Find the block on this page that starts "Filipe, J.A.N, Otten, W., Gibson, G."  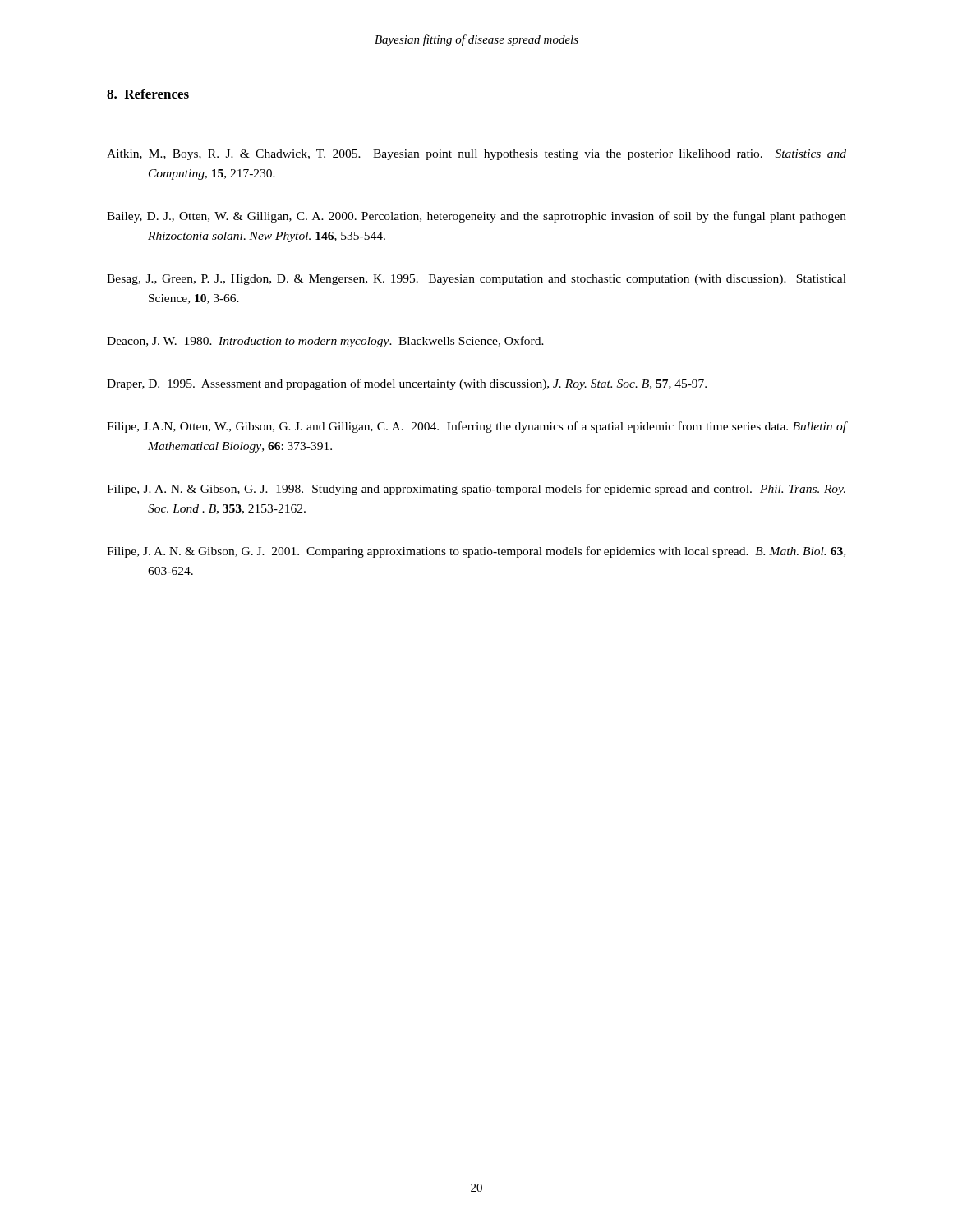pos(476,436)
